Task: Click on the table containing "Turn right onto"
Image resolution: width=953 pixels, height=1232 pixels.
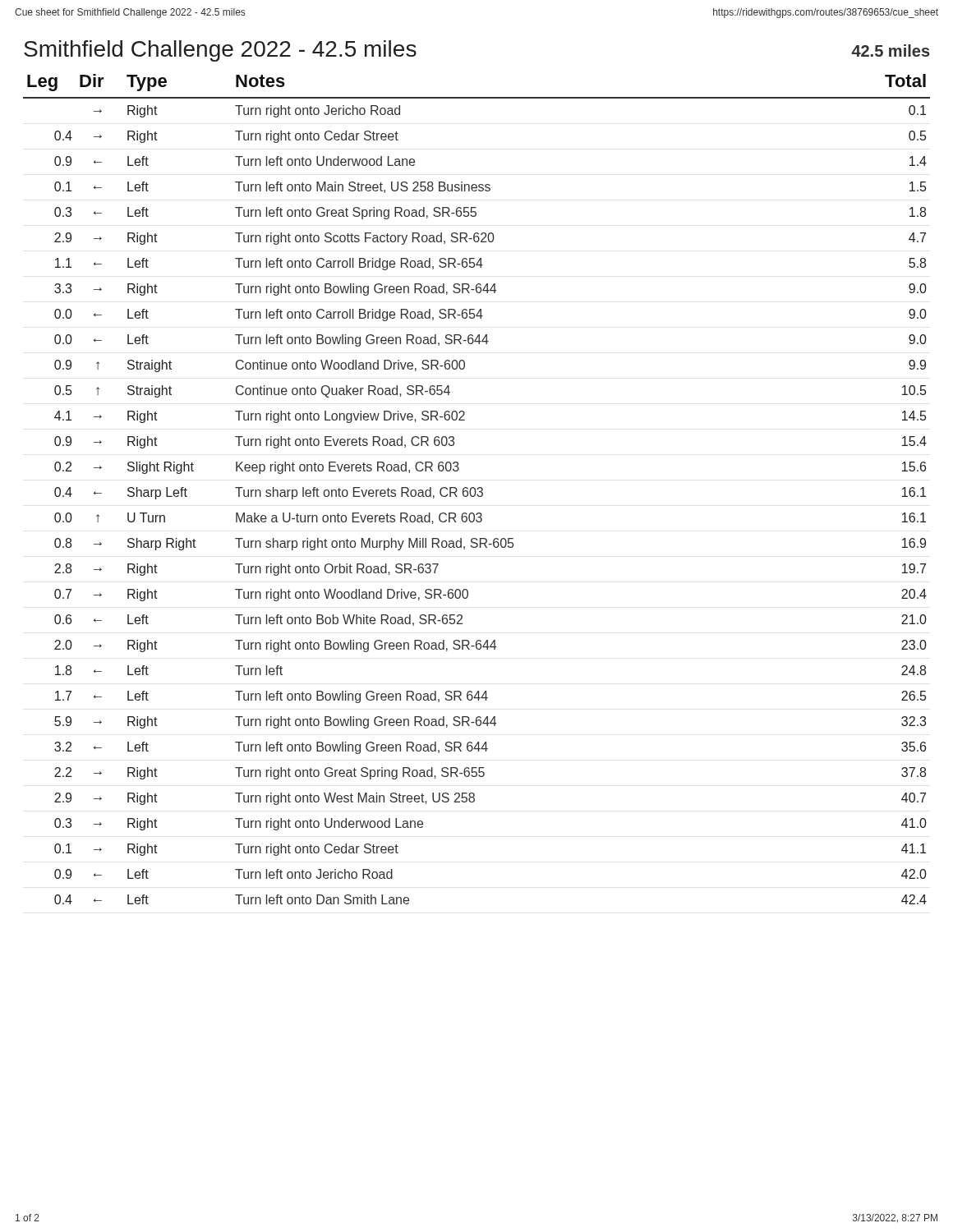Action: click(476, 490)
